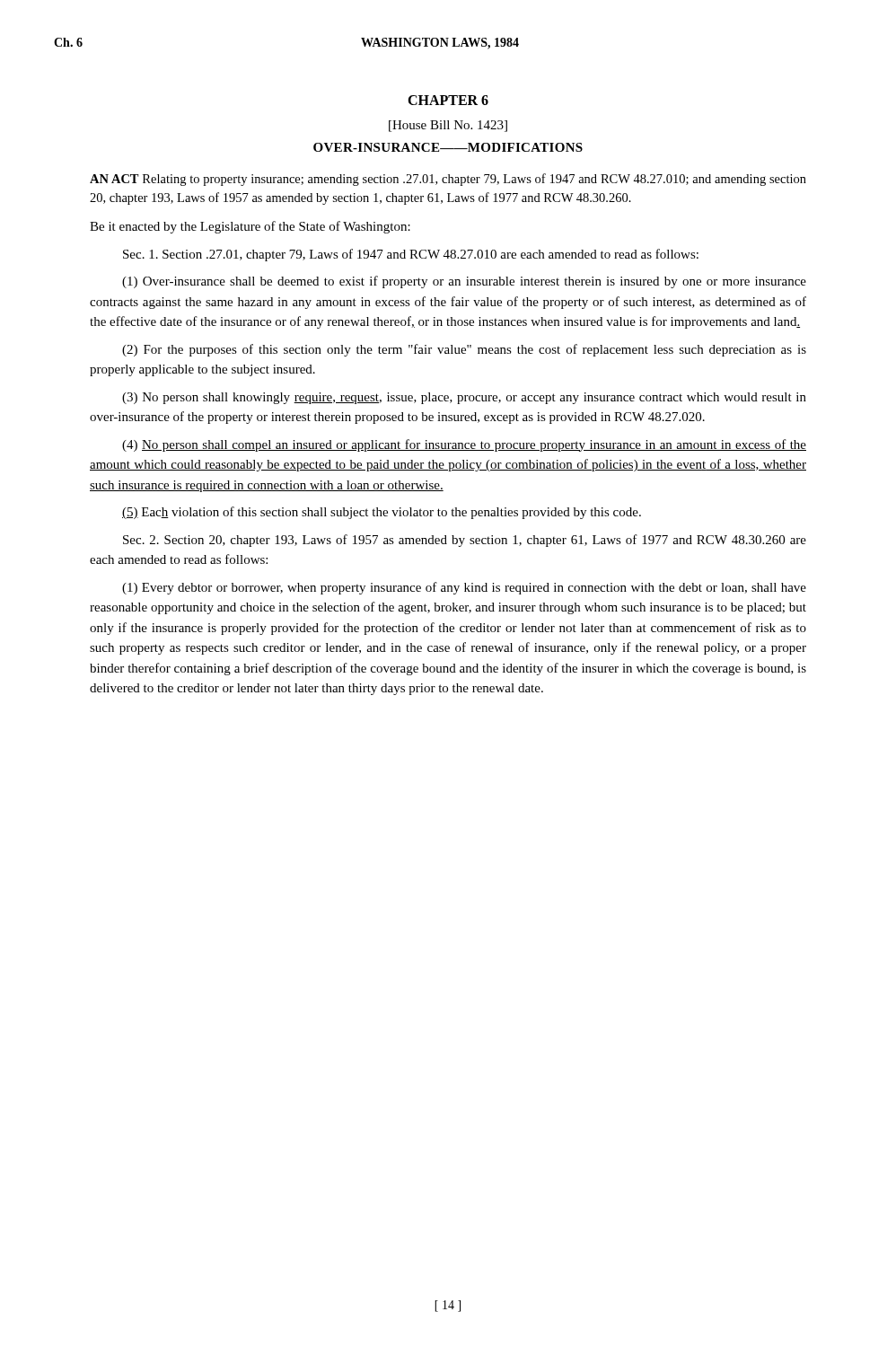
Task: Locate the block of text that opens with "Sec. 2. Section"
Action: pyautogui.click(x=448, y=549)
